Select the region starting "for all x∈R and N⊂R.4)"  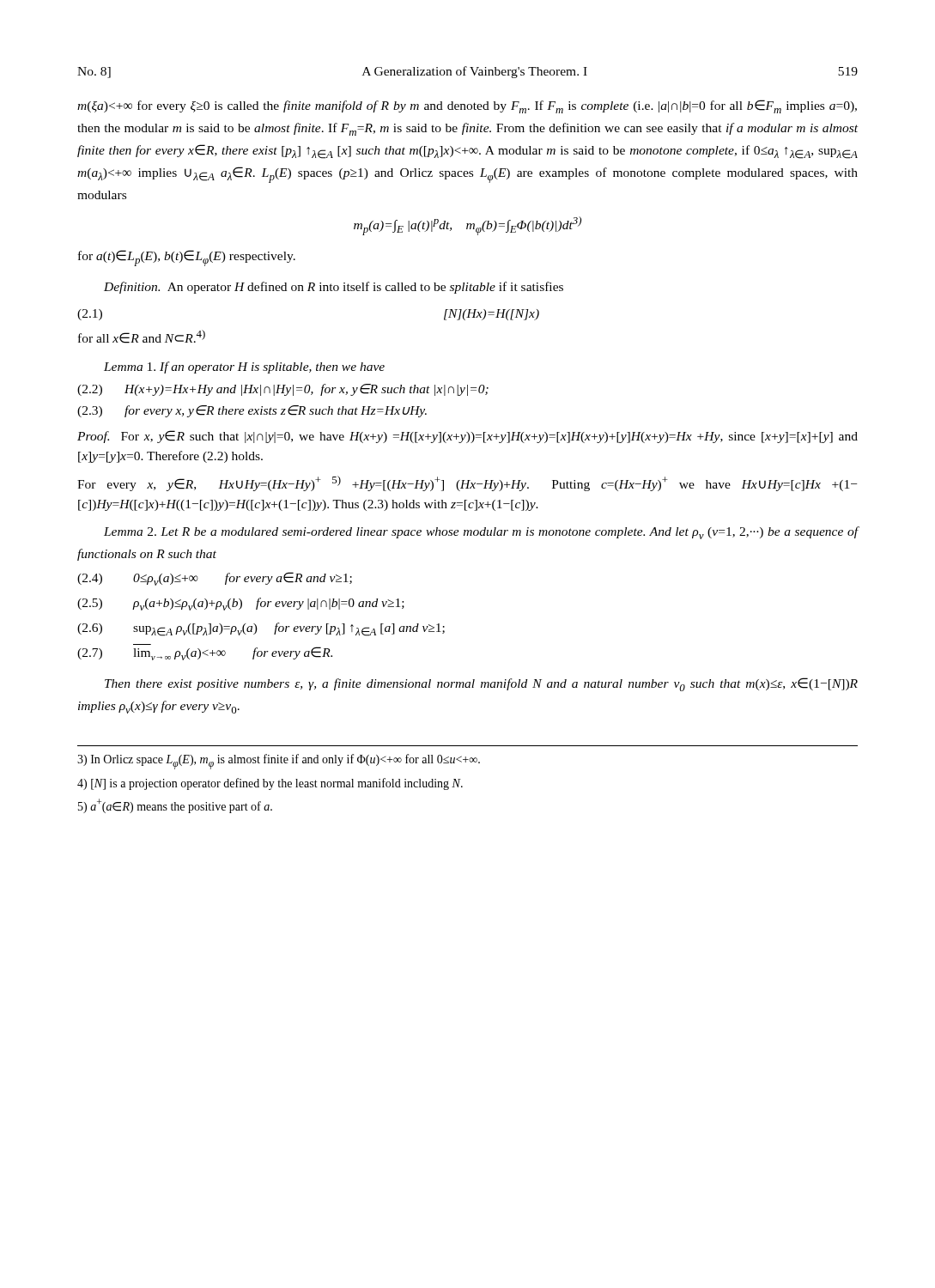(141, 336)
